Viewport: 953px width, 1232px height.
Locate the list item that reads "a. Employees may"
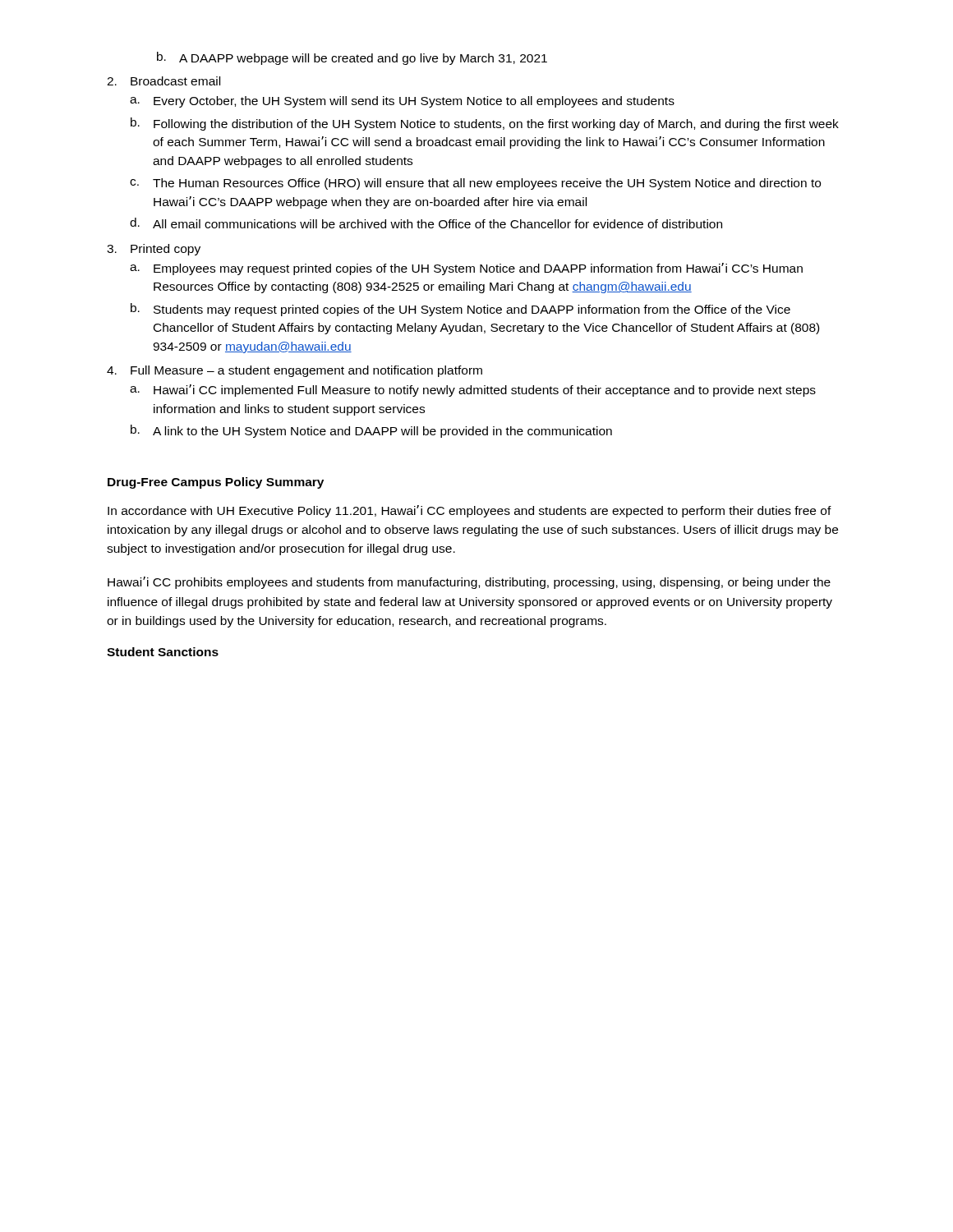pyautogui.click(x=488, y=278)
